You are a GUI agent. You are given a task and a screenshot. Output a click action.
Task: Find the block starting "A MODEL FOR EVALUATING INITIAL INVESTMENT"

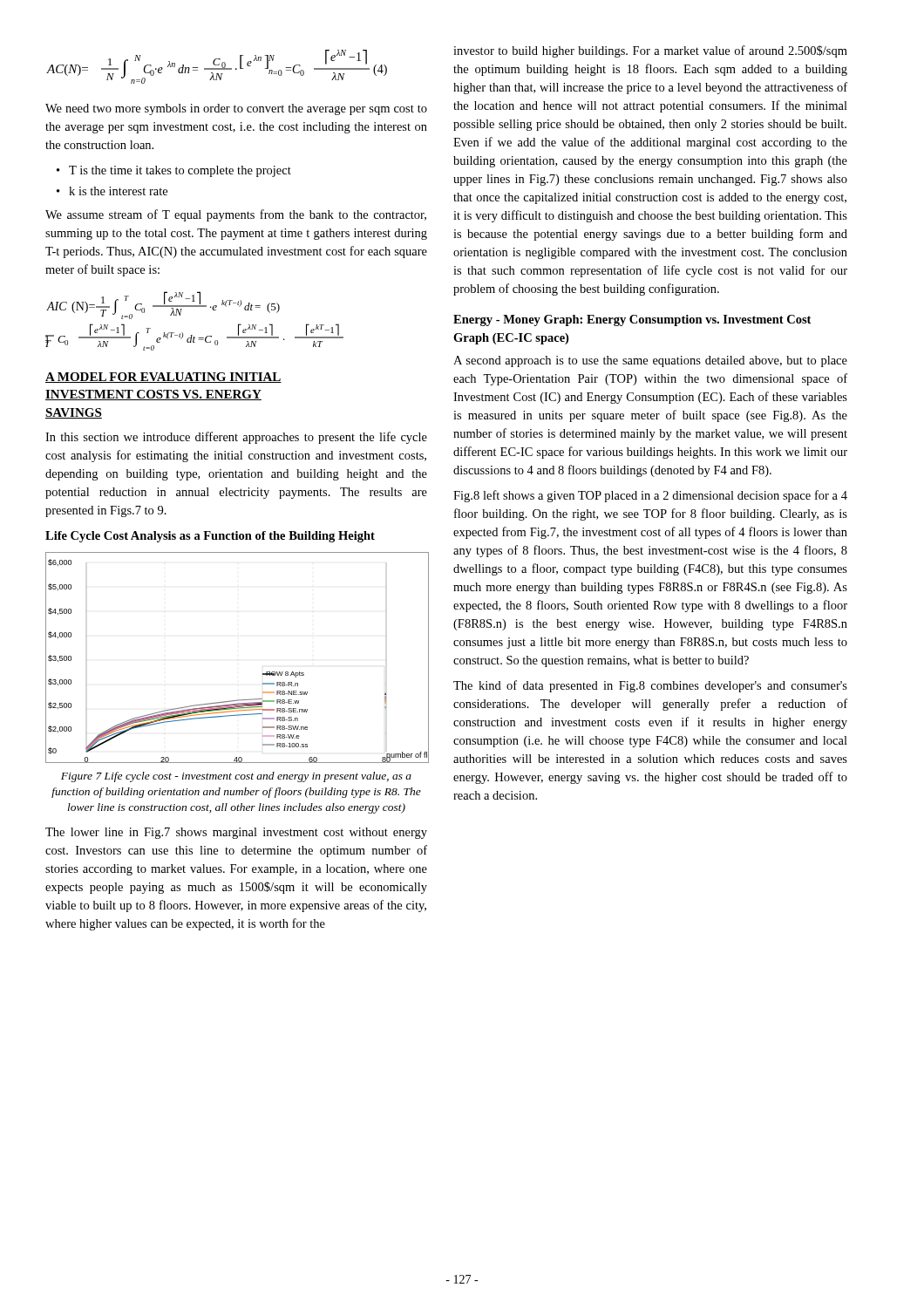pos(163,394)
